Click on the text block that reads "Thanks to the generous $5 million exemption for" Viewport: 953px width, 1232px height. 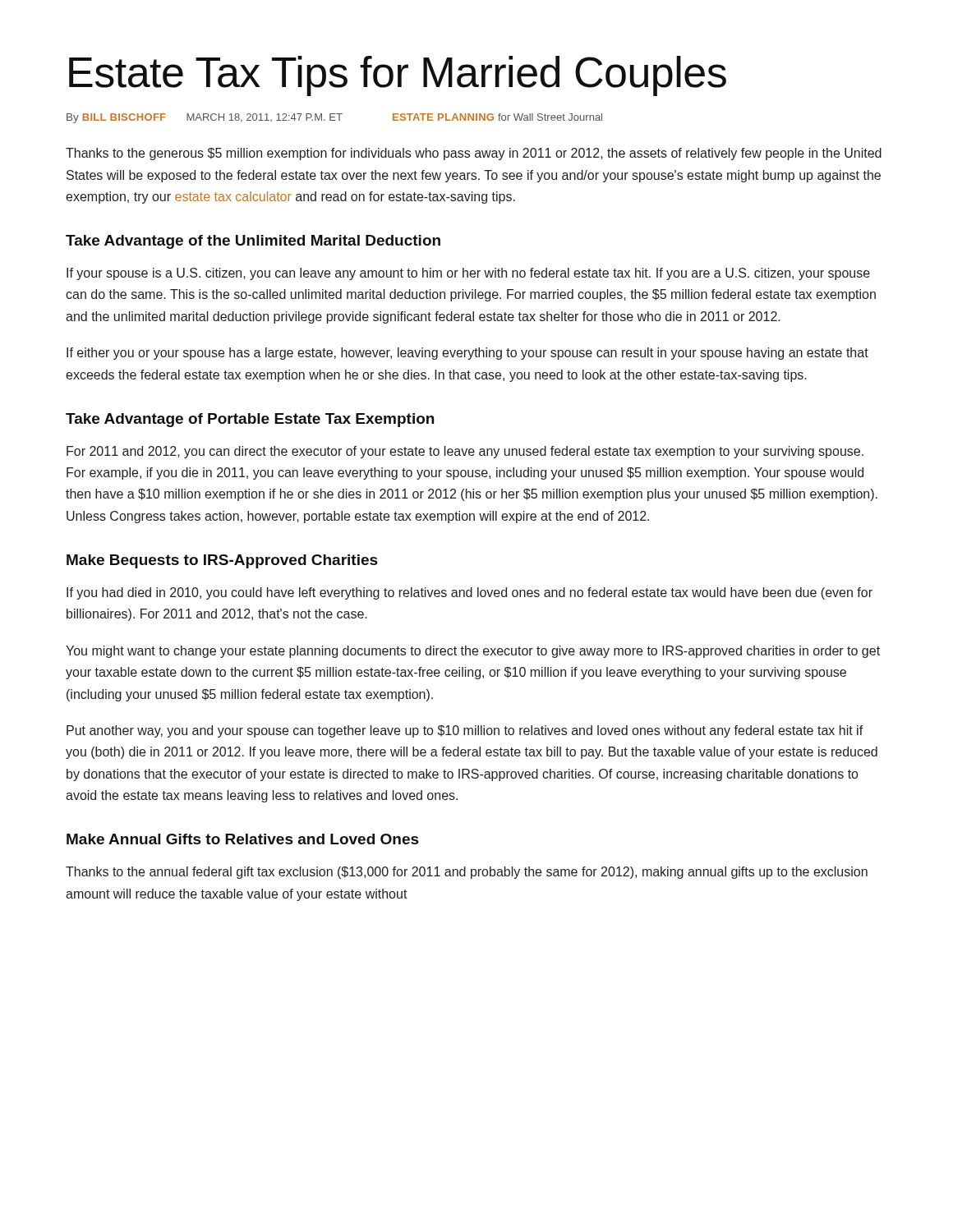tap(474, 175)
